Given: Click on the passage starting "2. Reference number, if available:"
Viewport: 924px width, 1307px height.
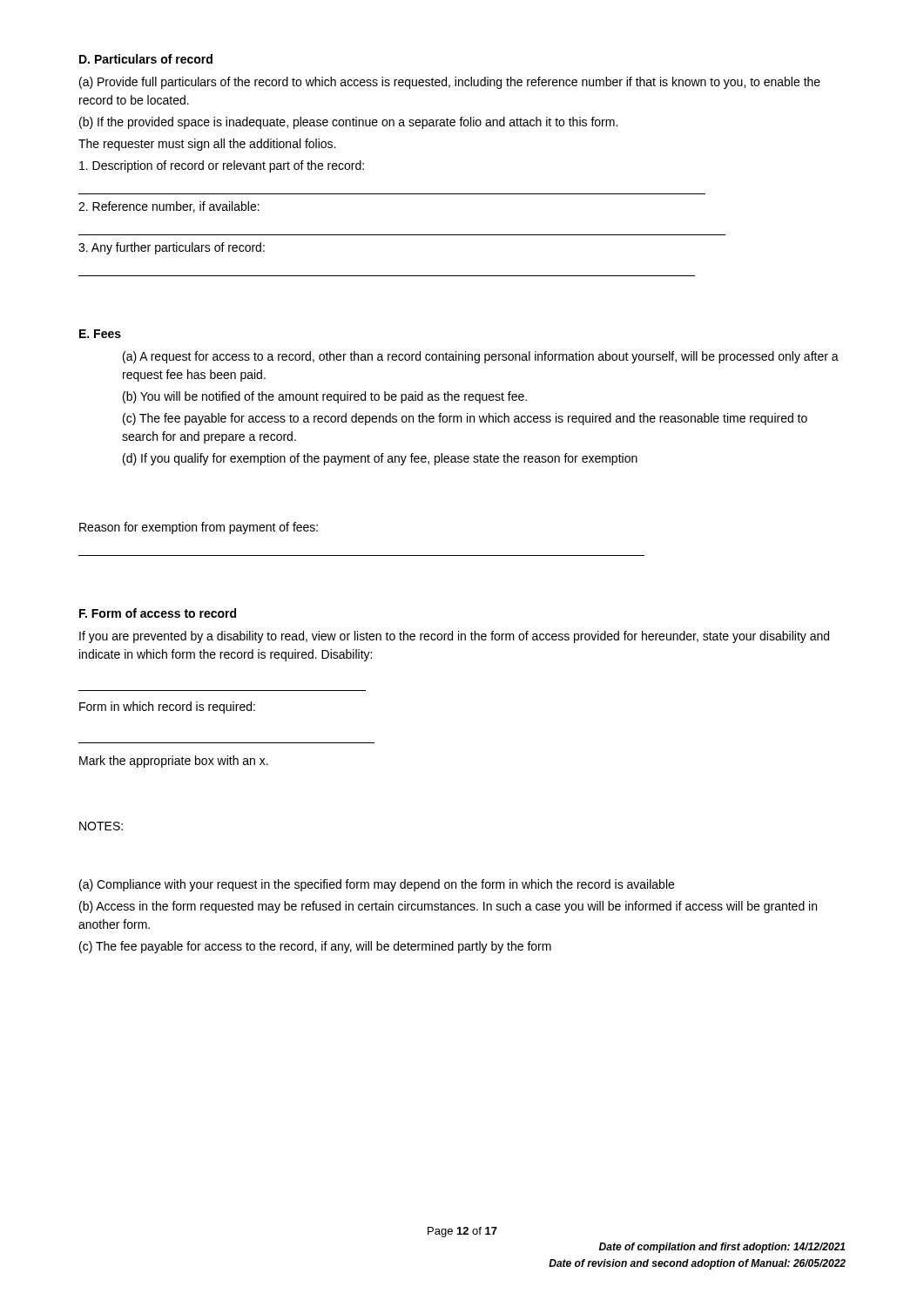Looking at the screenshot, I should pyautogui.click(x=169, y=207).
